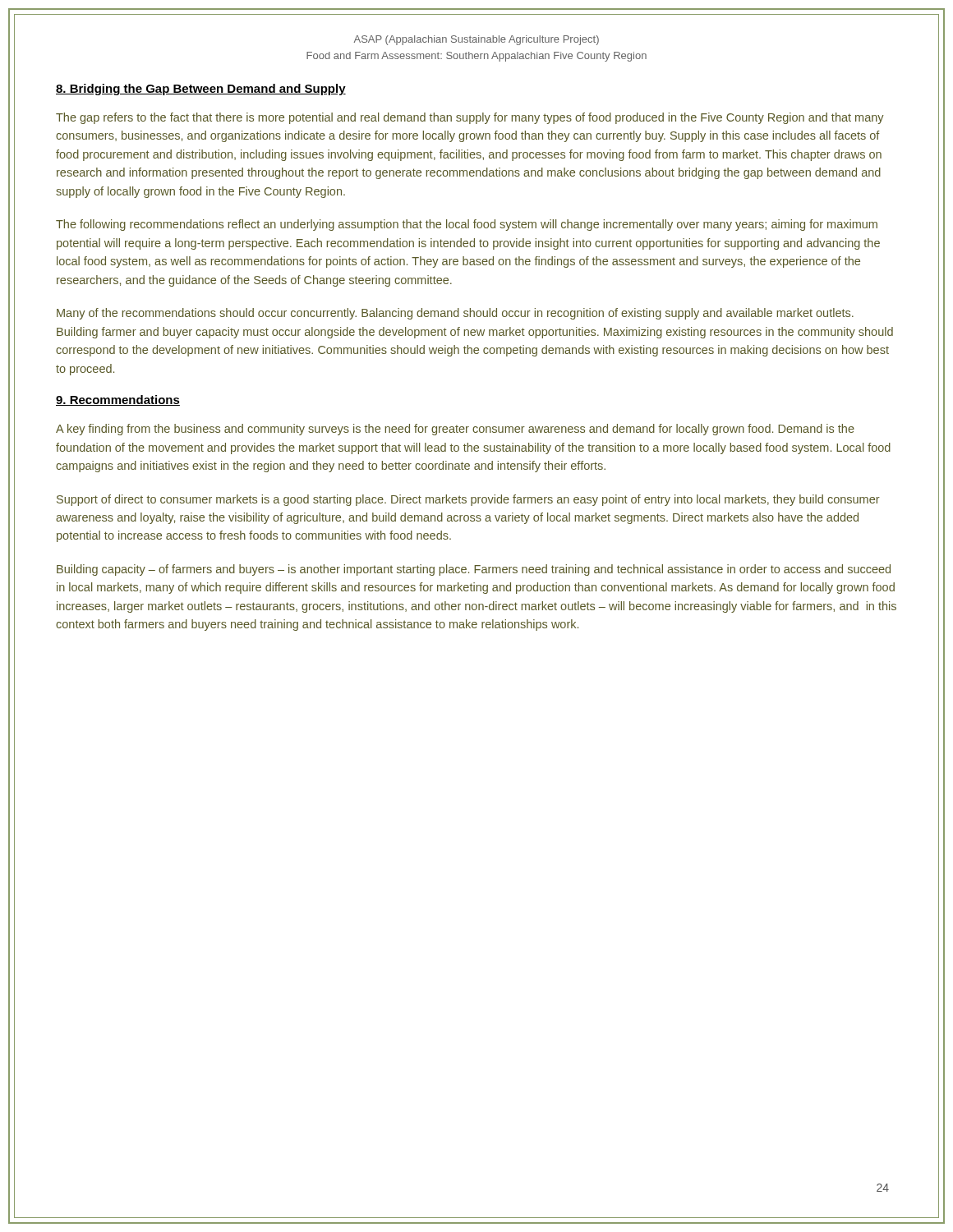The height and width of the screenshot is (1232, 953).
Task: Find the text block starting "The gap refers to"
Action: point(470,154)
